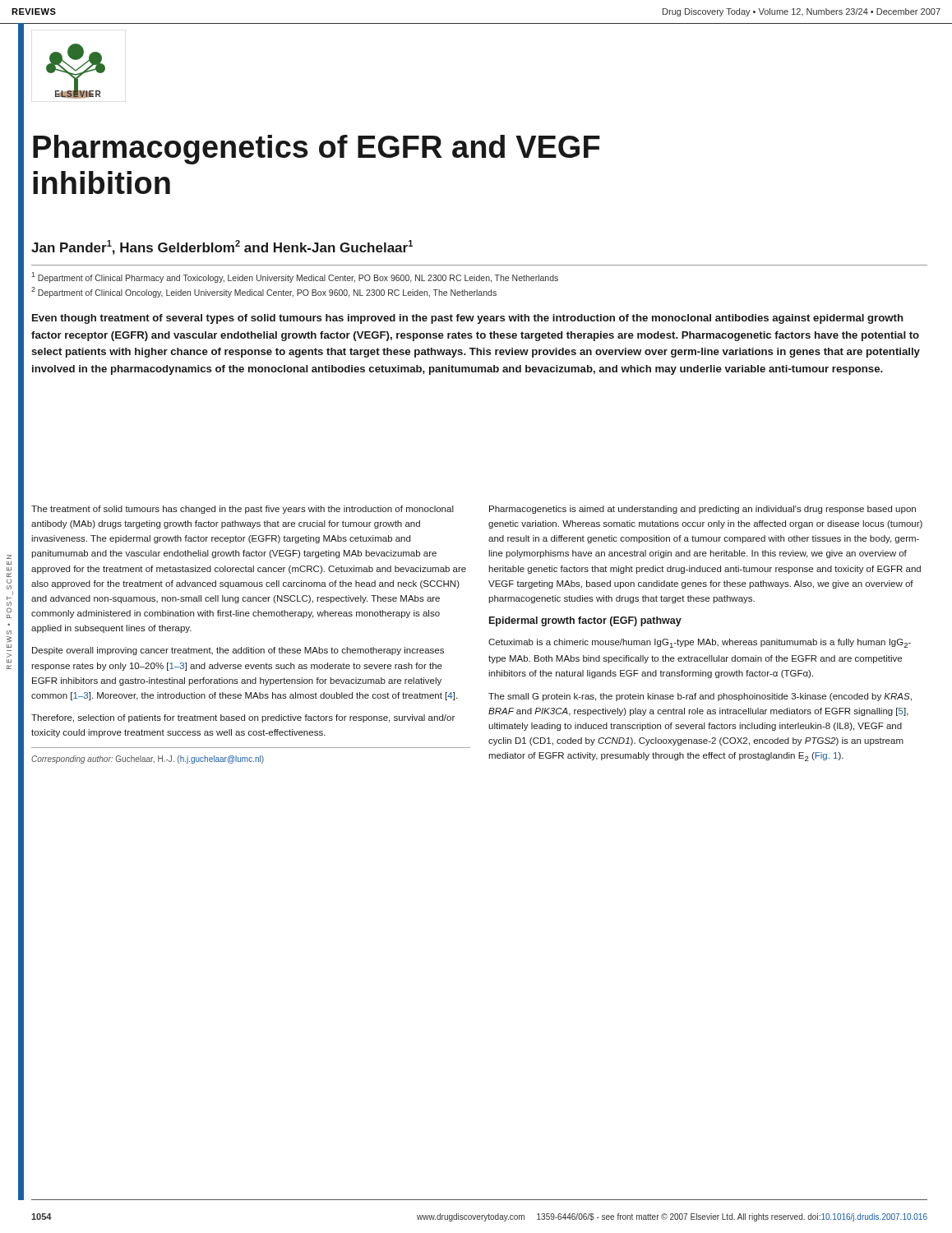Point to the text block starting "1 Department of"
This screenshot has height=1233, width=952.
point(295,284)
